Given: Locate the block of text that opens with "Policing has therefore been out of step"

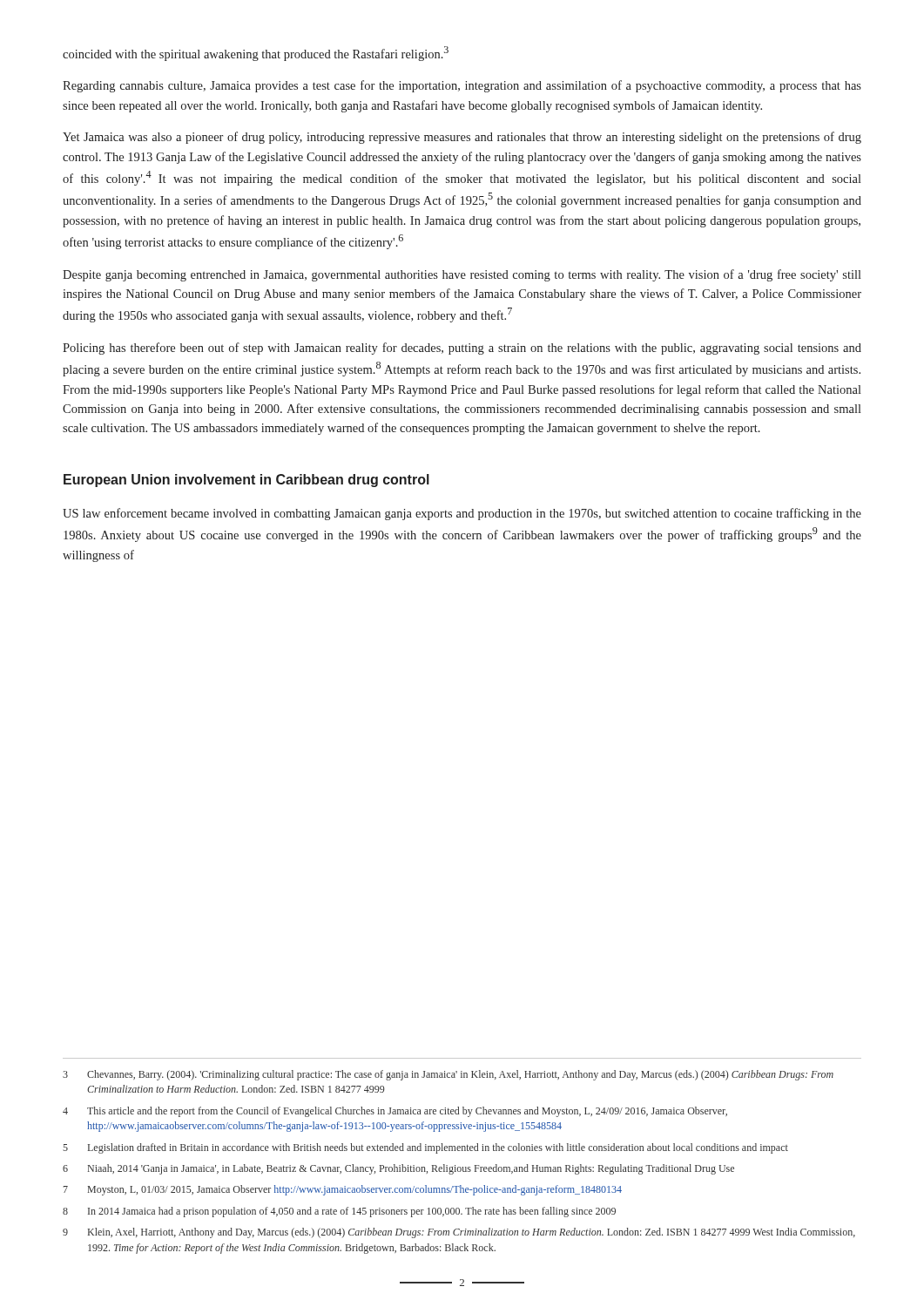Looking at the screenshot, I should 462,388.
